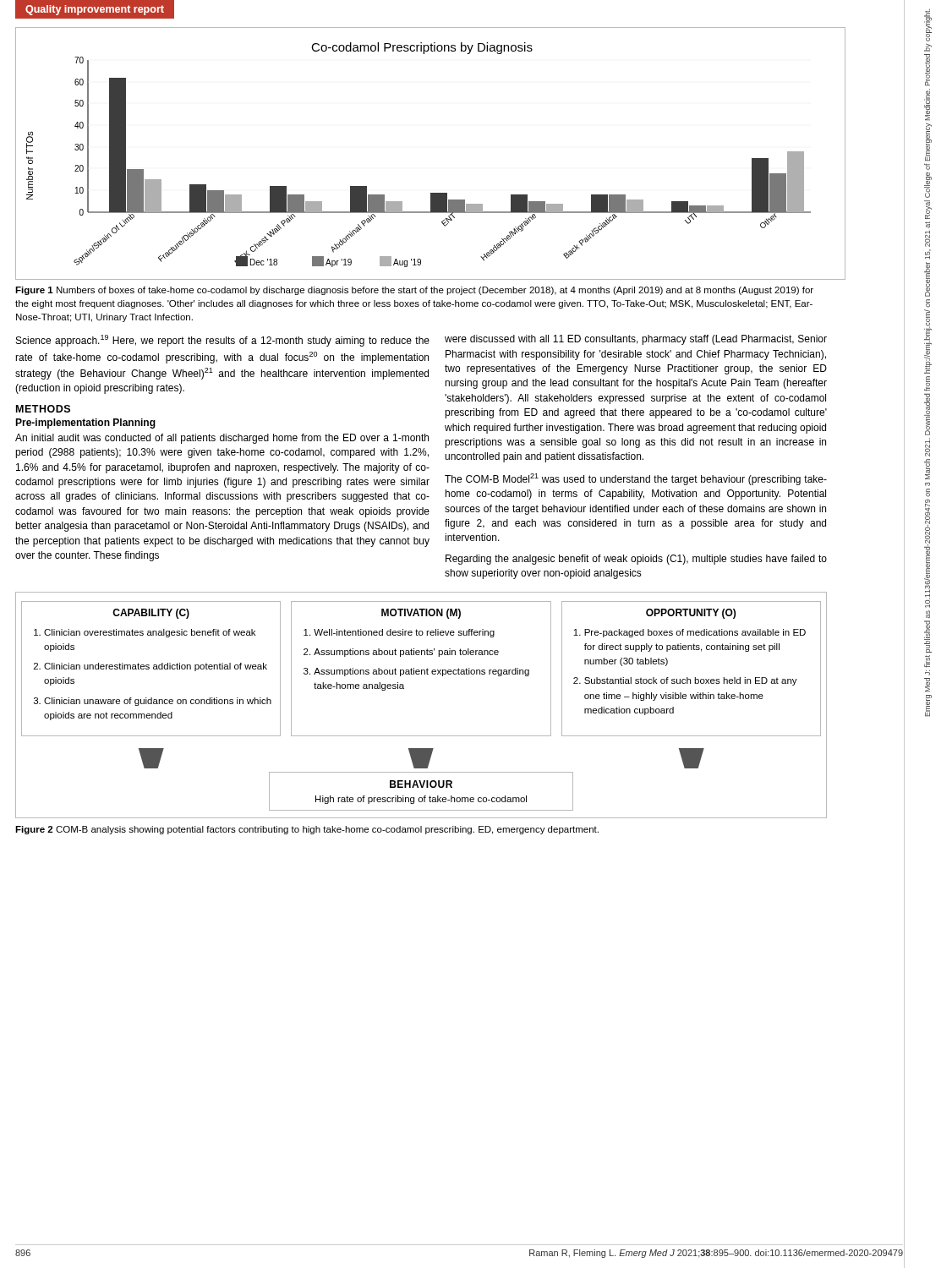Find the text starting "The COM-B Model21 was used to understand the"

click(x=636, y=508)
